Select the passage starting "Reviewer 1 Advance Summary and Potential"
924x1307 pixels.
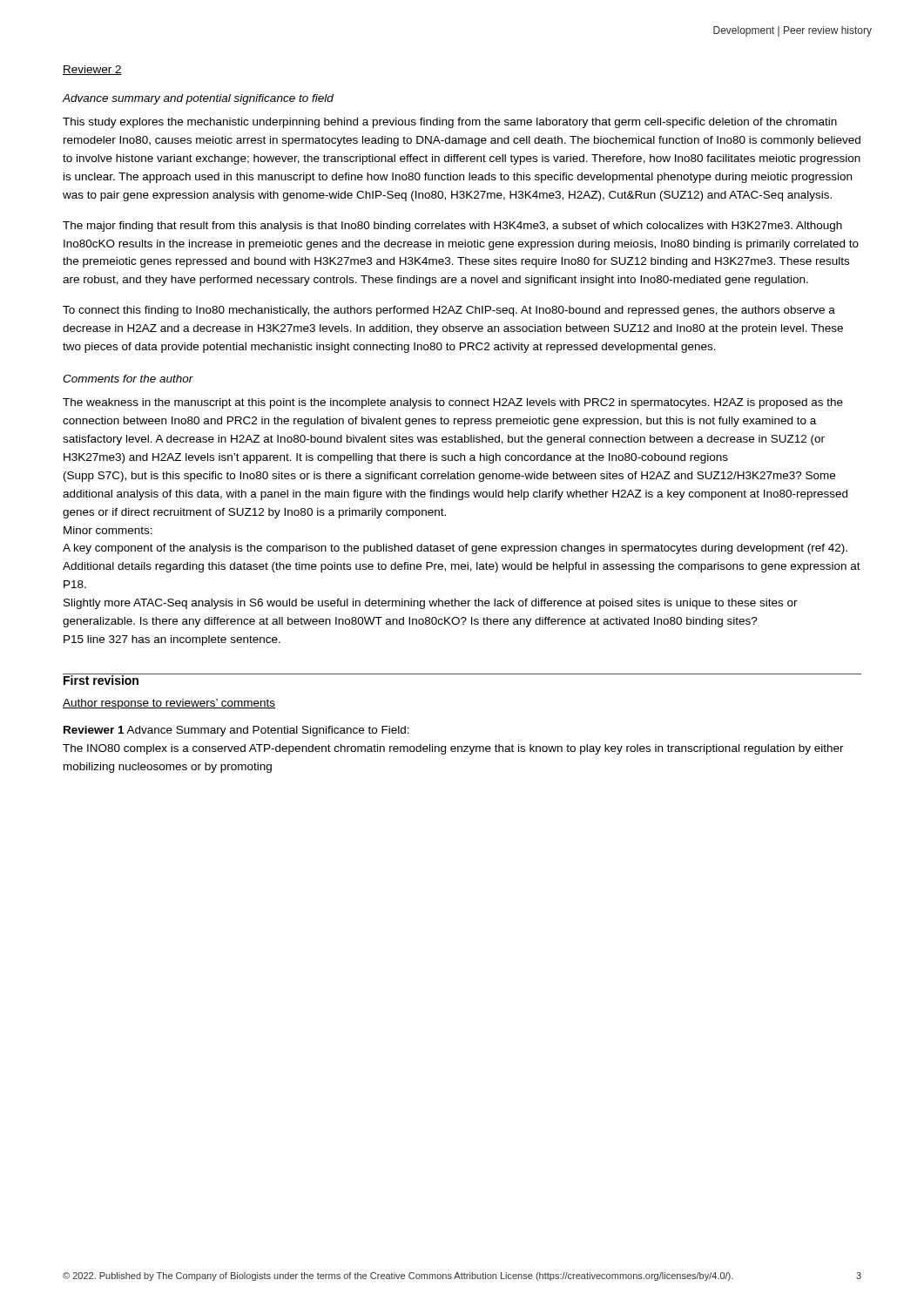[453, 748]
